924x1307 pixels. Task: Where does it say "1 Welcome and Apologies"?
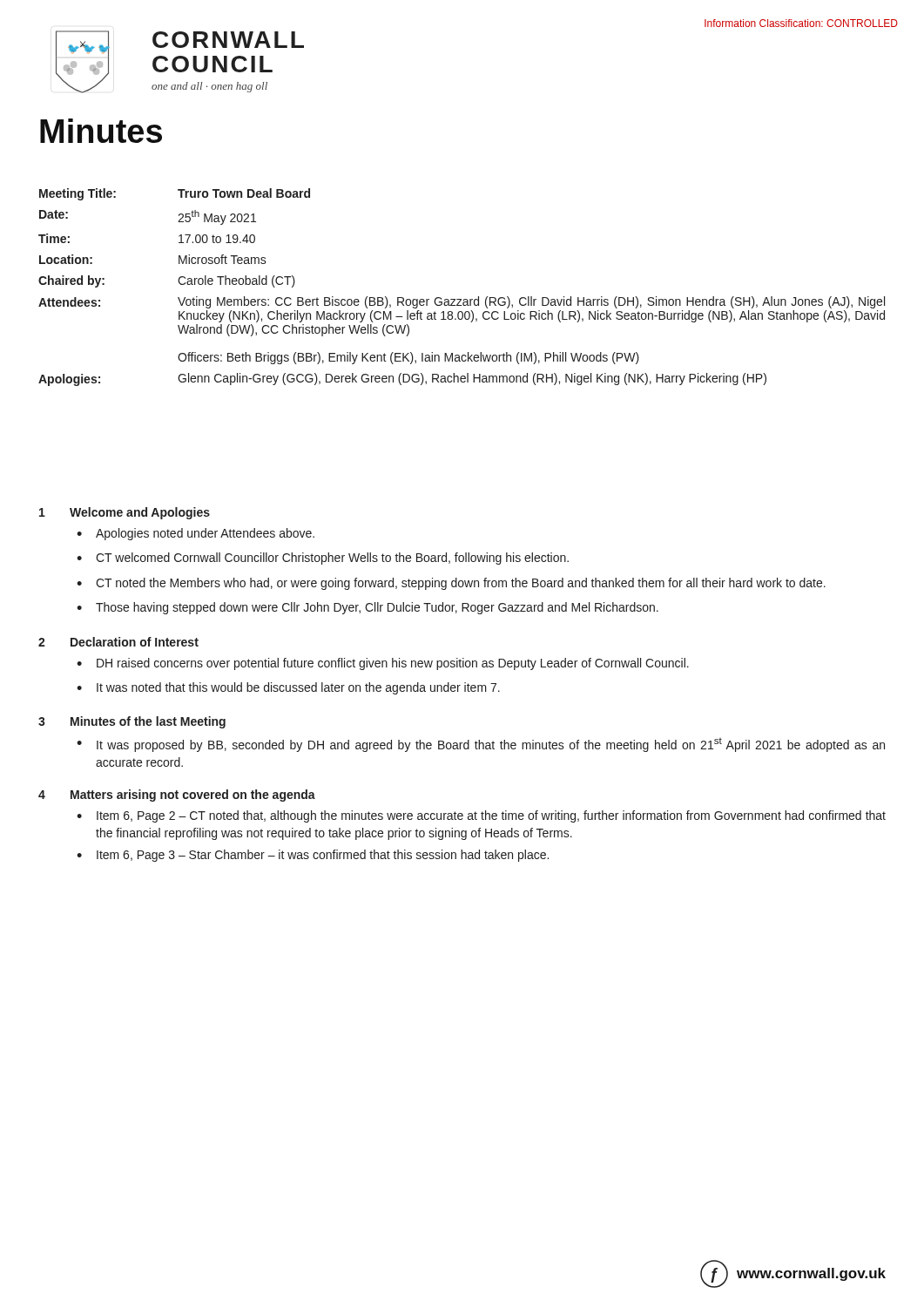(x=124, y=512)
